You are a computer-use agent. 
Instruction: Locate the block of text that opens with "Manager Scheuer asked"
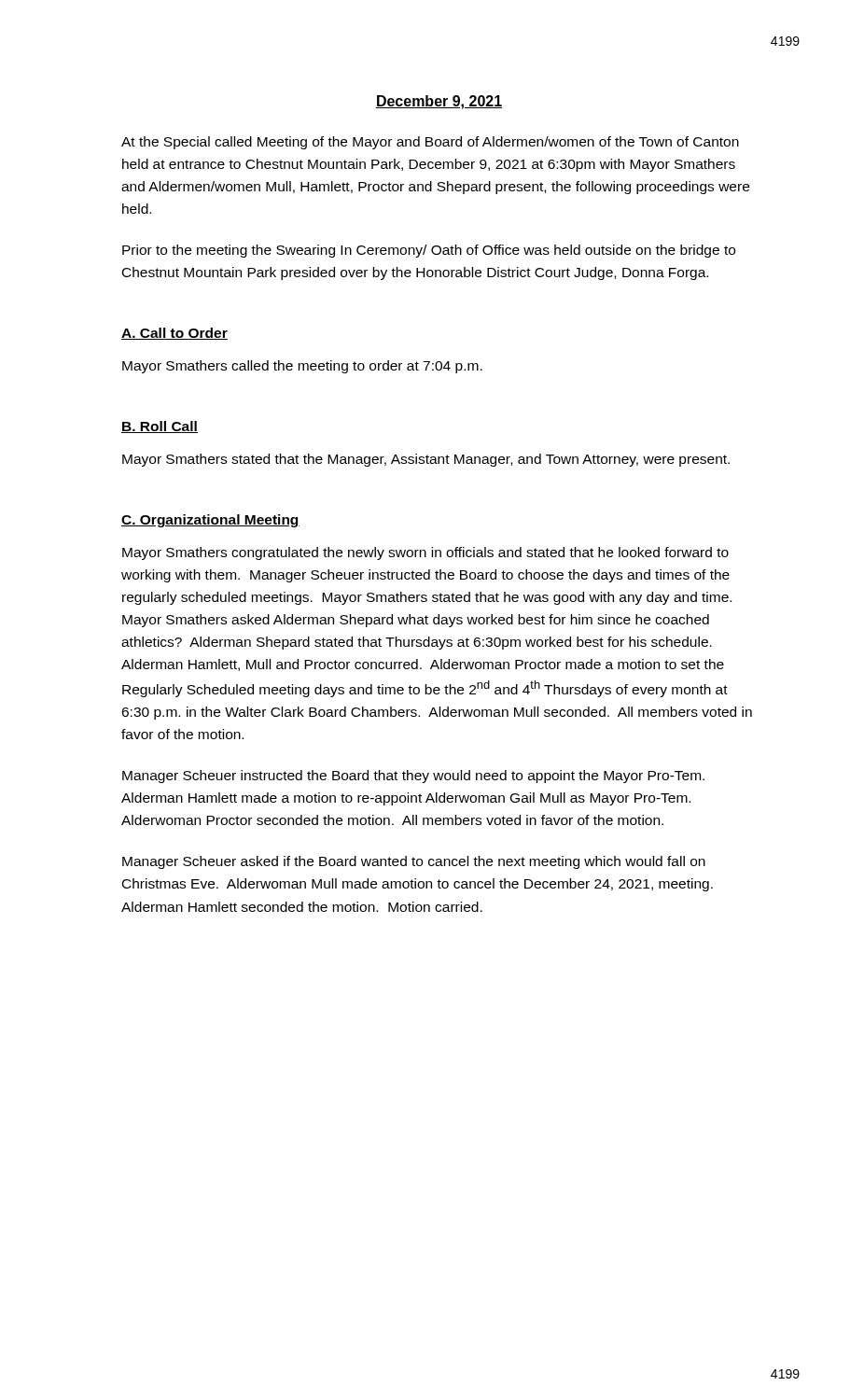(420, 884)
